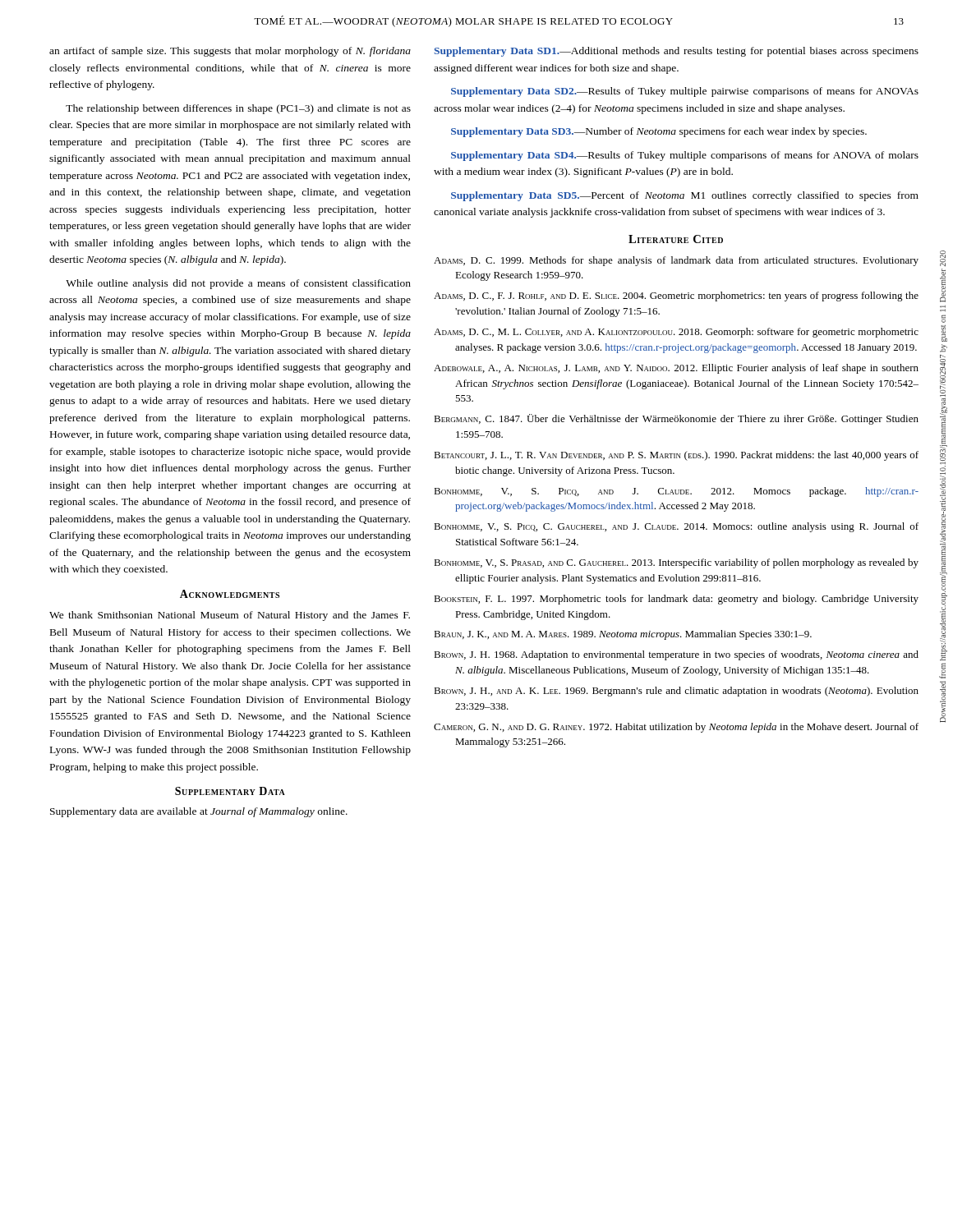This screenshot has height=1232, width=953.
Task: Click on the list item containing "Bonhomme, V., S. Picq, and J."
Action: tap(676, 498)
